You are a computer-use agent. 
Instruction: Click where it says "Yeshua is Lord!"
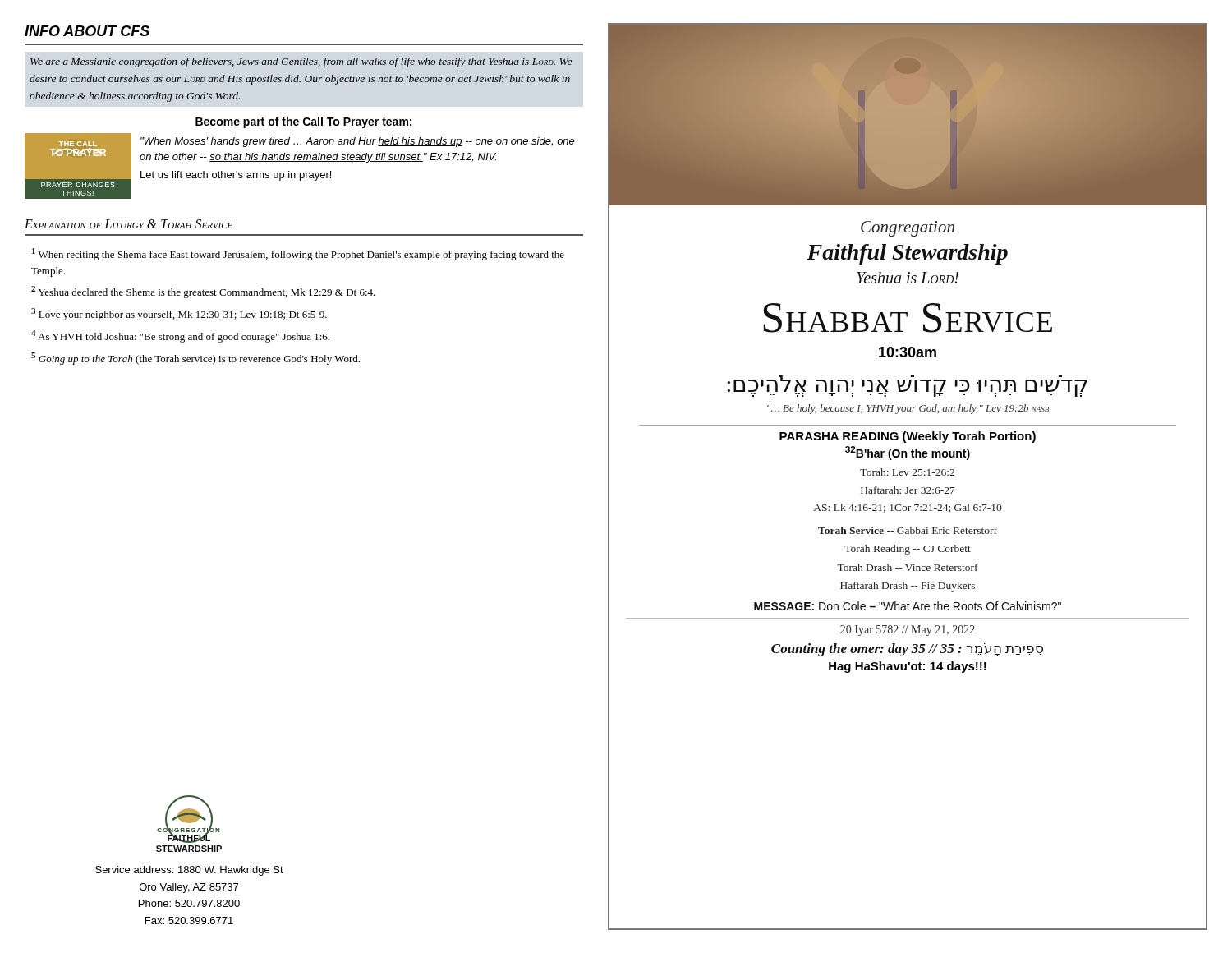click(x=908, y=278)
